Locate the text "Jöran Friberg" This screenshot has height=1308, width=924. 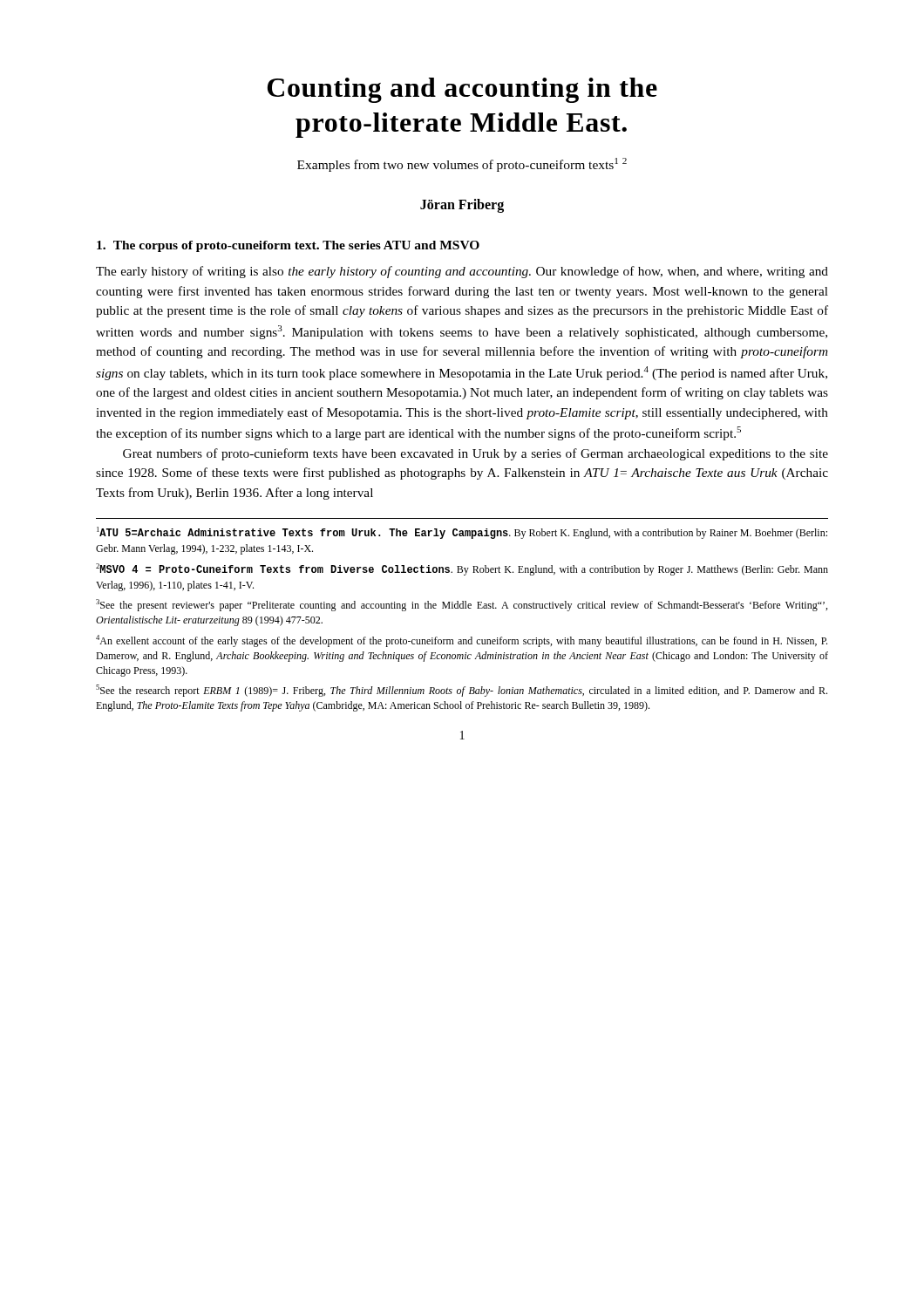pyautogui.click(x=462, y=205)
